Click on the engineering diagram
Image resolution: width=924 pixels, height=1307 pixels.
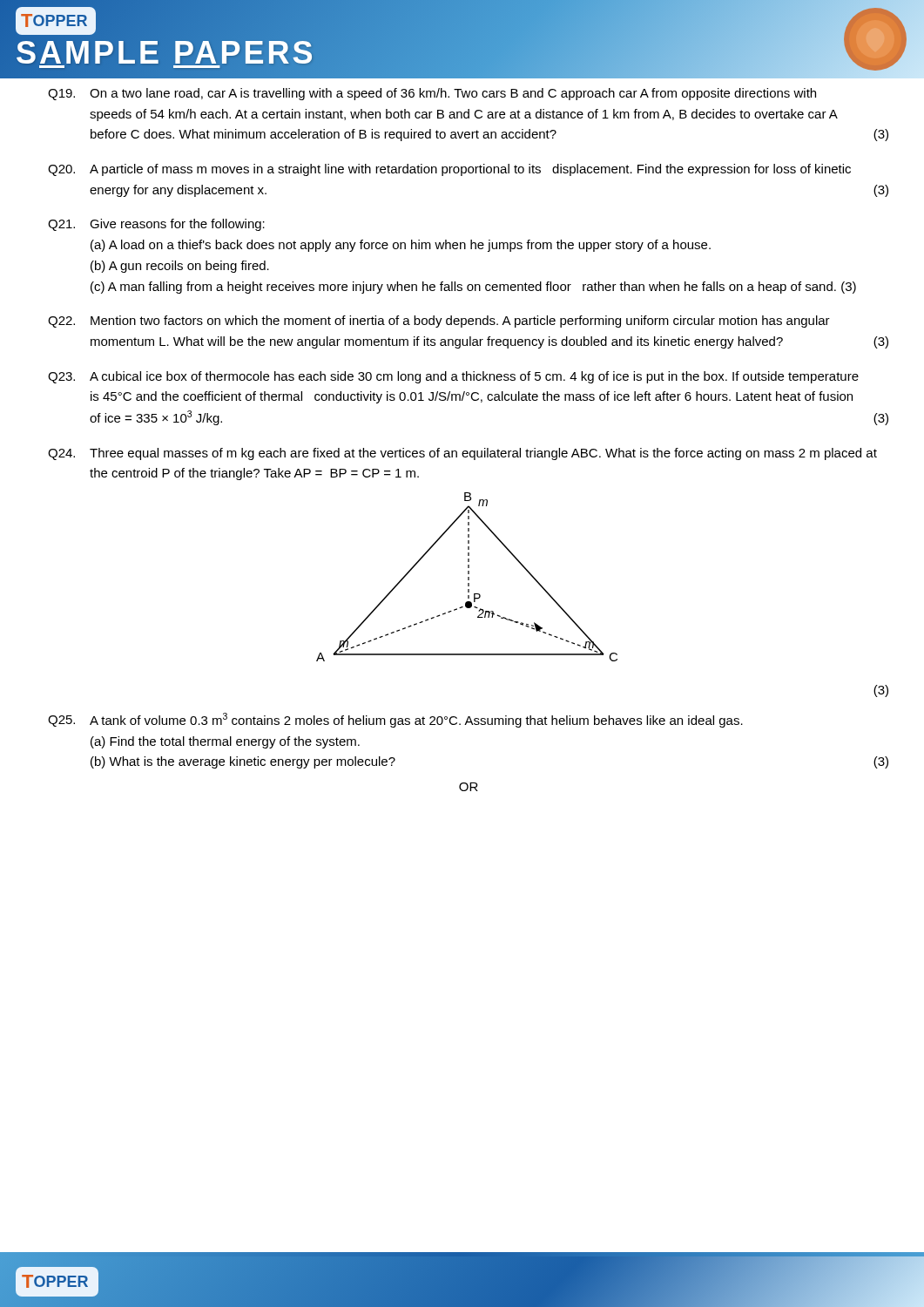pos(469,585)
